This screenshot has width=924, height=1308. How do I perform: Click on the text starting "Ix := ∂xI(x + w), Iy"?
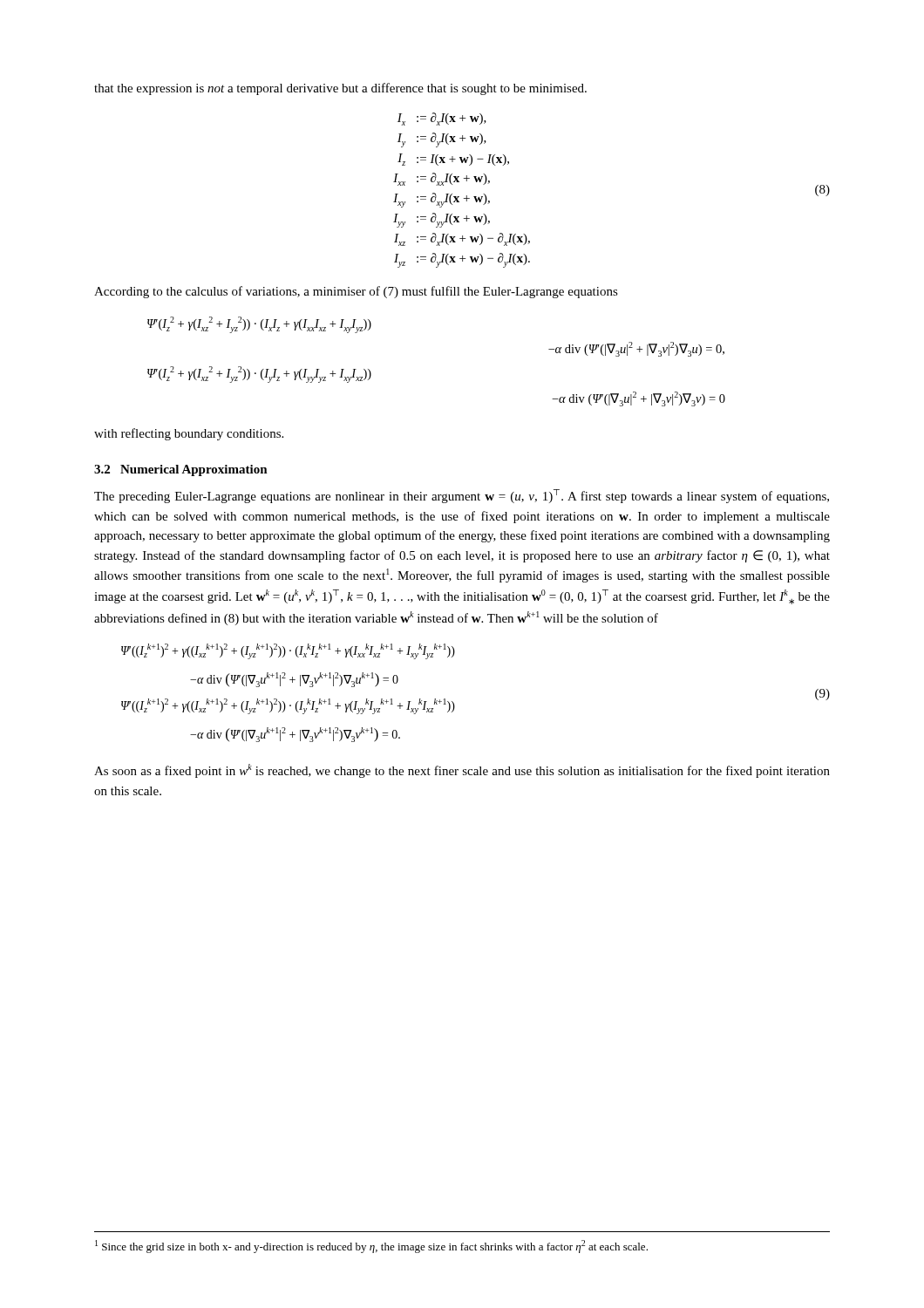pyautogui.click(x=462, y=189)
